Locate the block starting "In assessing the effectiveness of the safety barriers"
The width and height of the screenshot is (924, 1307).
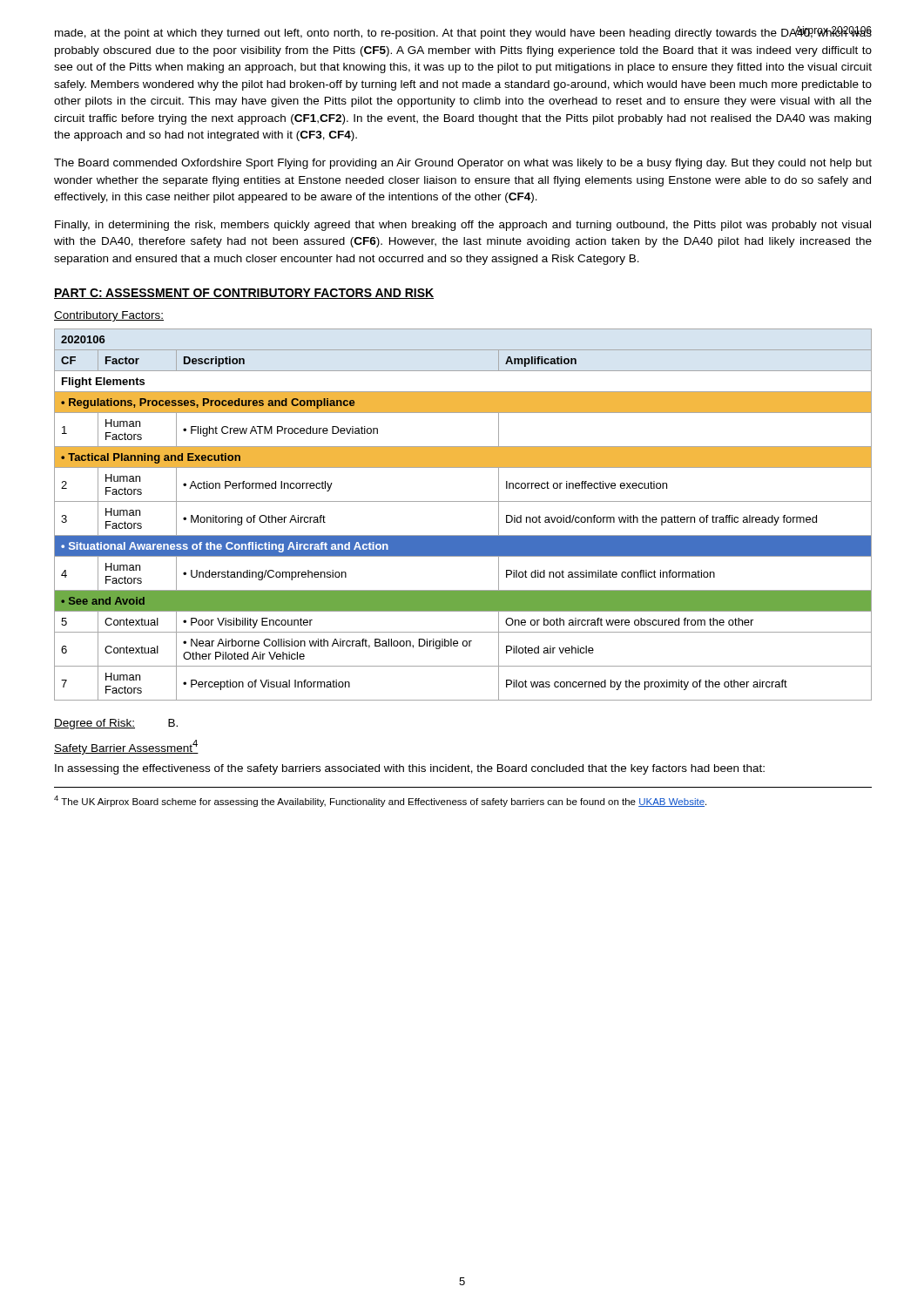coord(410,768)
